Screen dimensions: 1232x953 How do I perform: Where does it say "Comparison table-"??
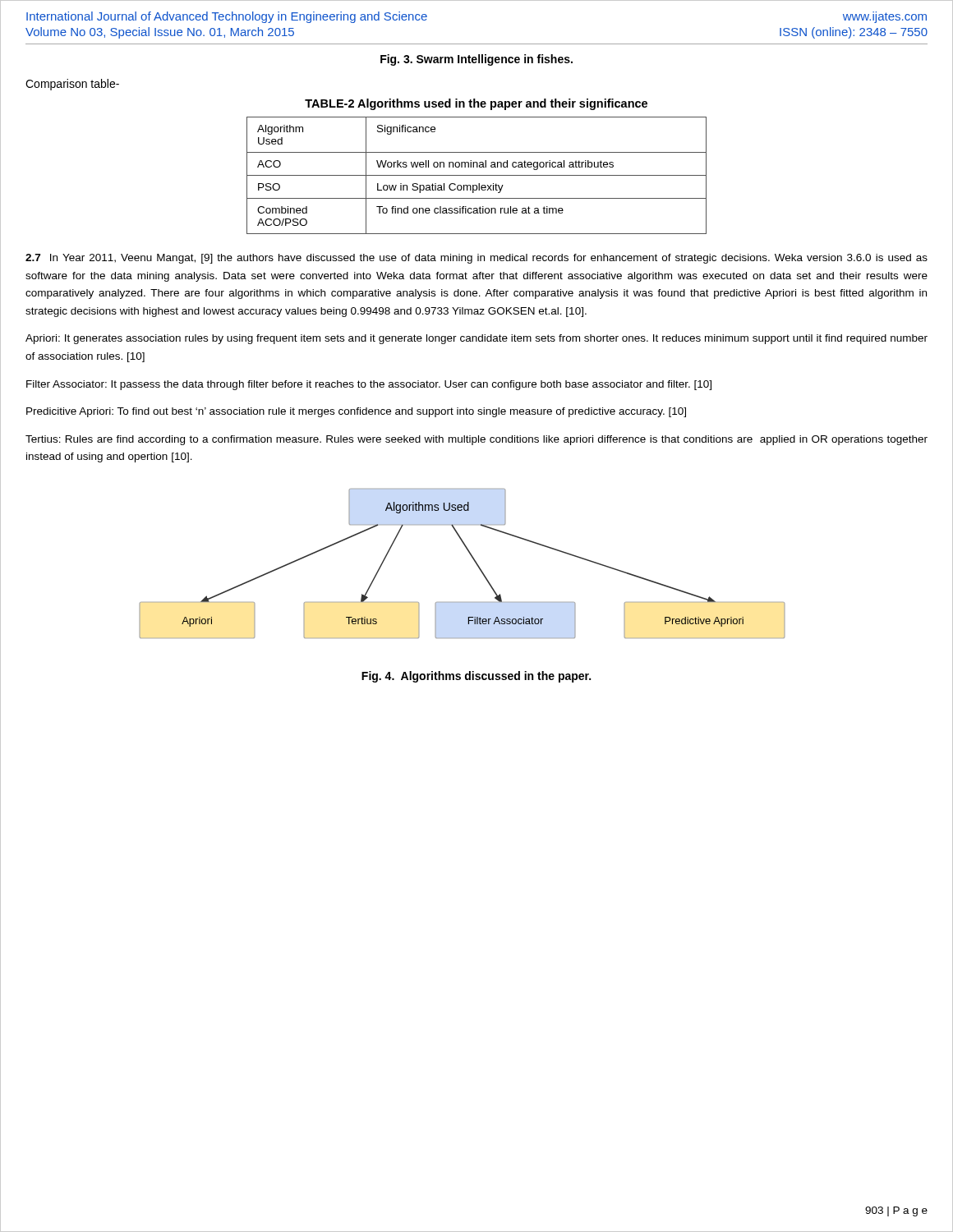coord(72,84)
